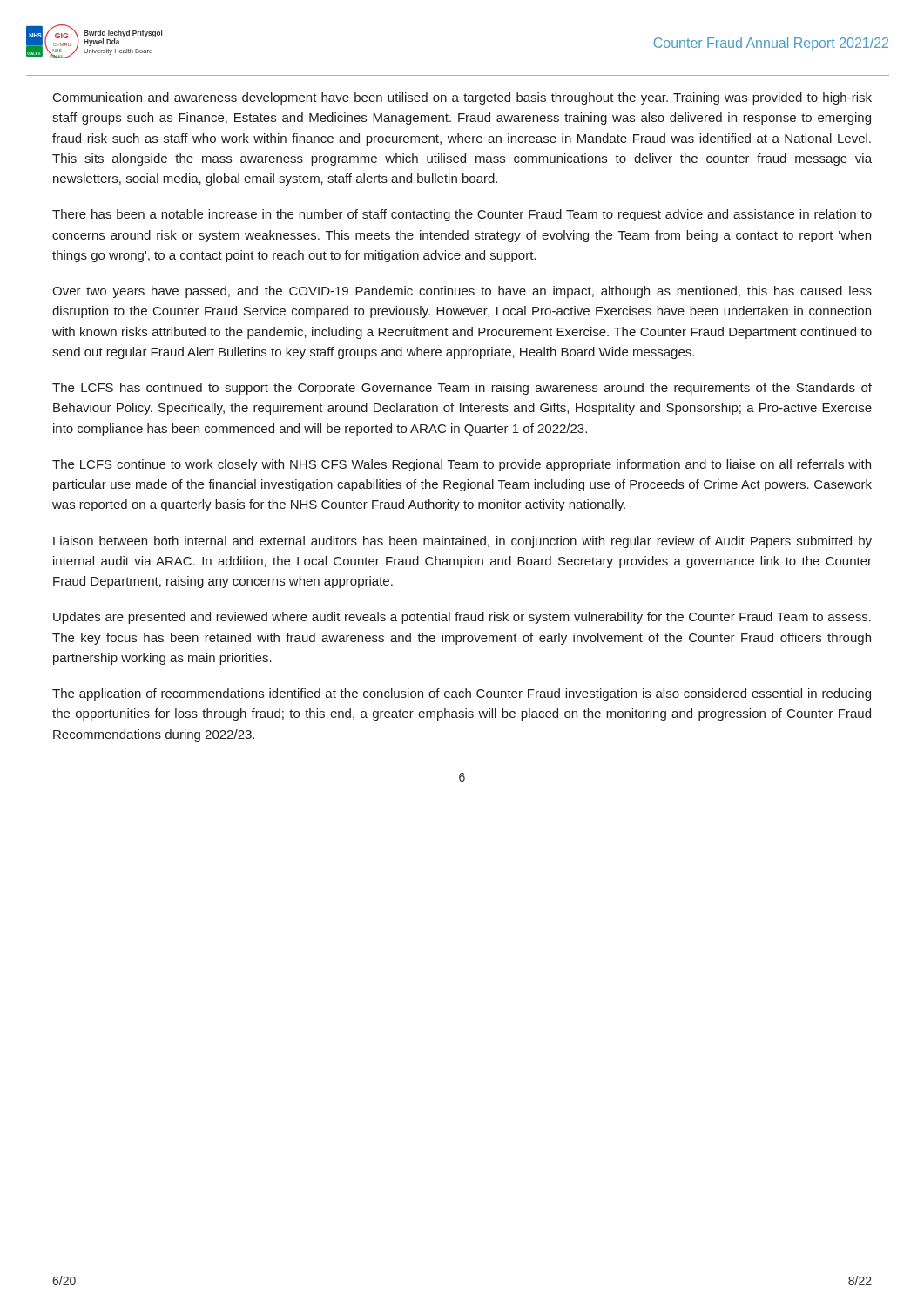Select the text block that reads "There has been a notable increase in"
Image resolution: width=924 pixels, height=1307 pixels.
[x=462, y=234]
